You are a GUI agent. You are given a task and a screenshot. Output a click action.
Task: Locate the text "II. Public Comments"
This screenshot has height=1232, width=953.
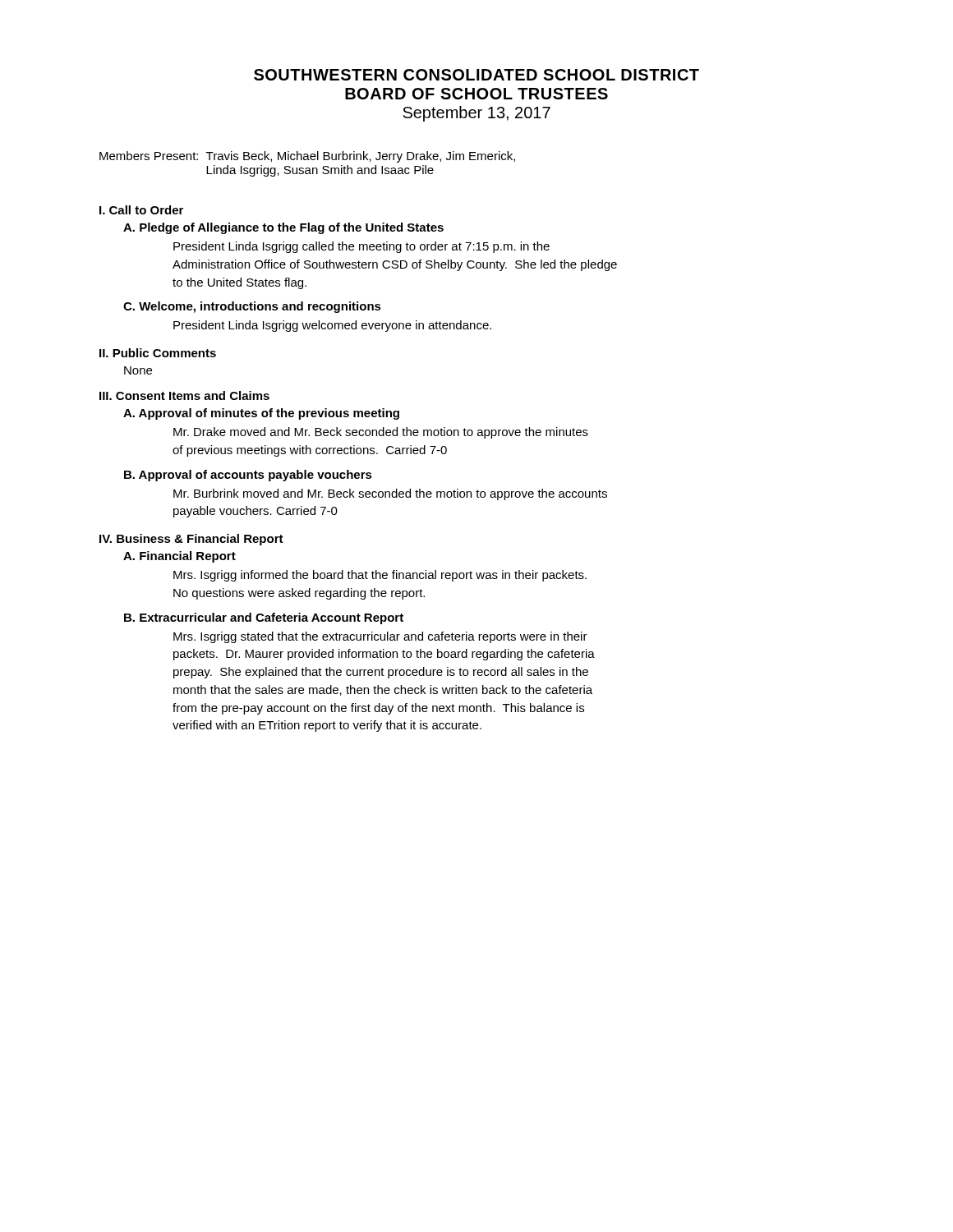pos(157,353)
